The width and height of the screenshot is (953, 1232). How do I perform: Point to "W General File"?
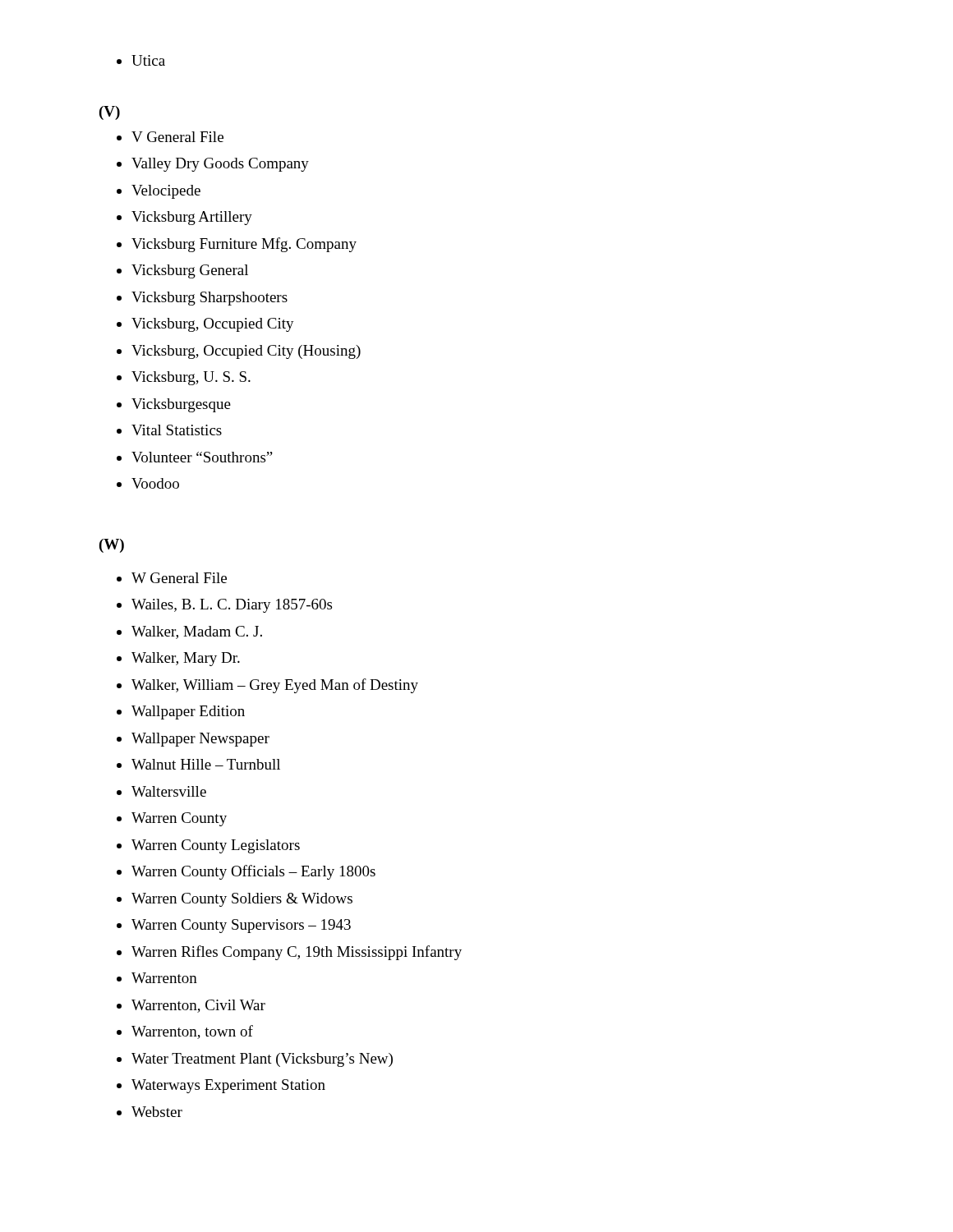coord(179,578)
